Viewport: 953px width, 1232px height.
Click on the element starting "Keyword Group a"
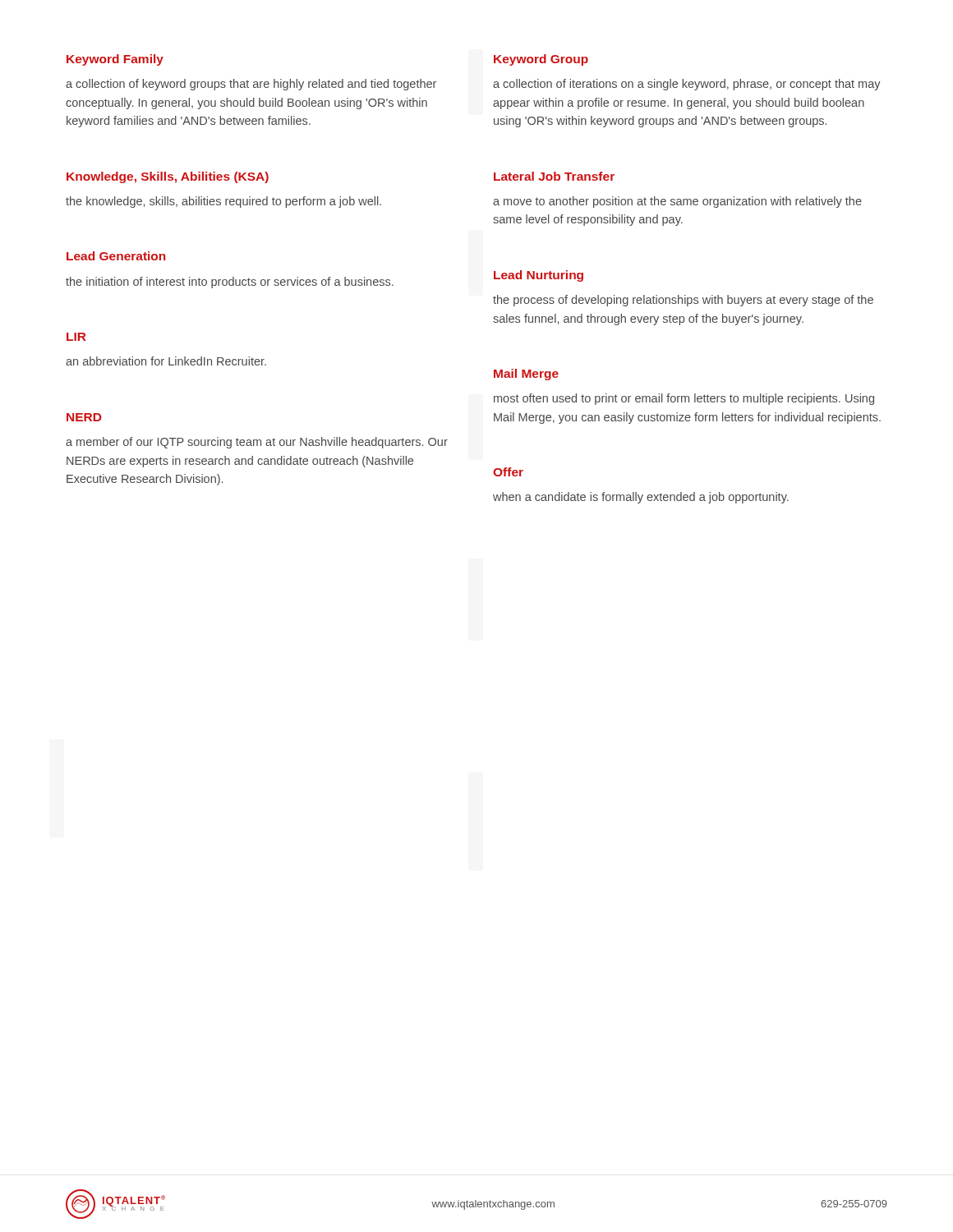(x=690, y=90)
